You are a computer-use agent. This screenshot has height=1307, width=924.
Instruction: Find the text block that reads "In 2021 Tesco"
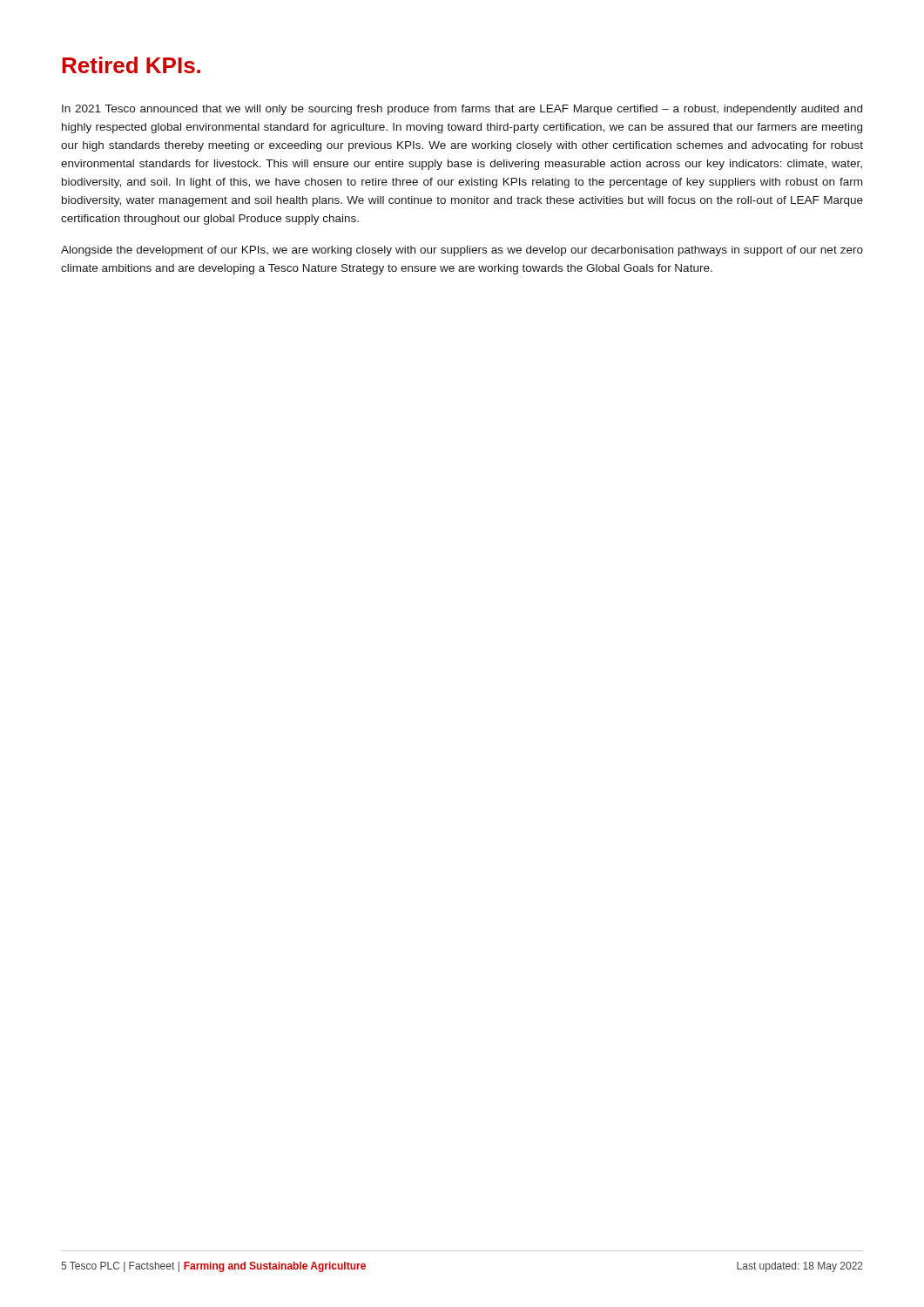[x=462, y=164]
